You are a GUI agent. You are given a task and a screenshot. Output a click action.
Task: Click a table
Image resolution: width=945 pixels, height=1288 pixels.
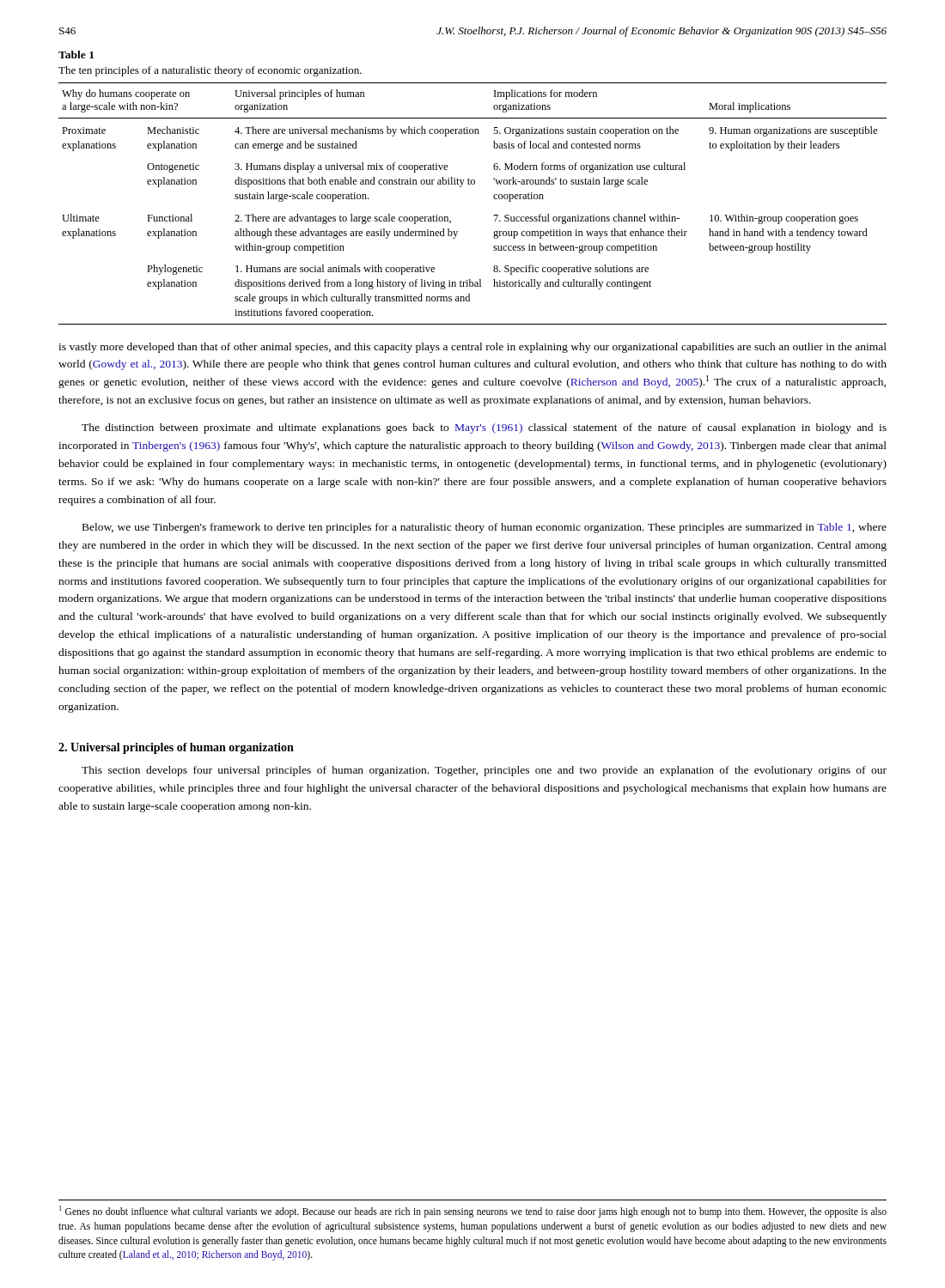coord(472,203)
